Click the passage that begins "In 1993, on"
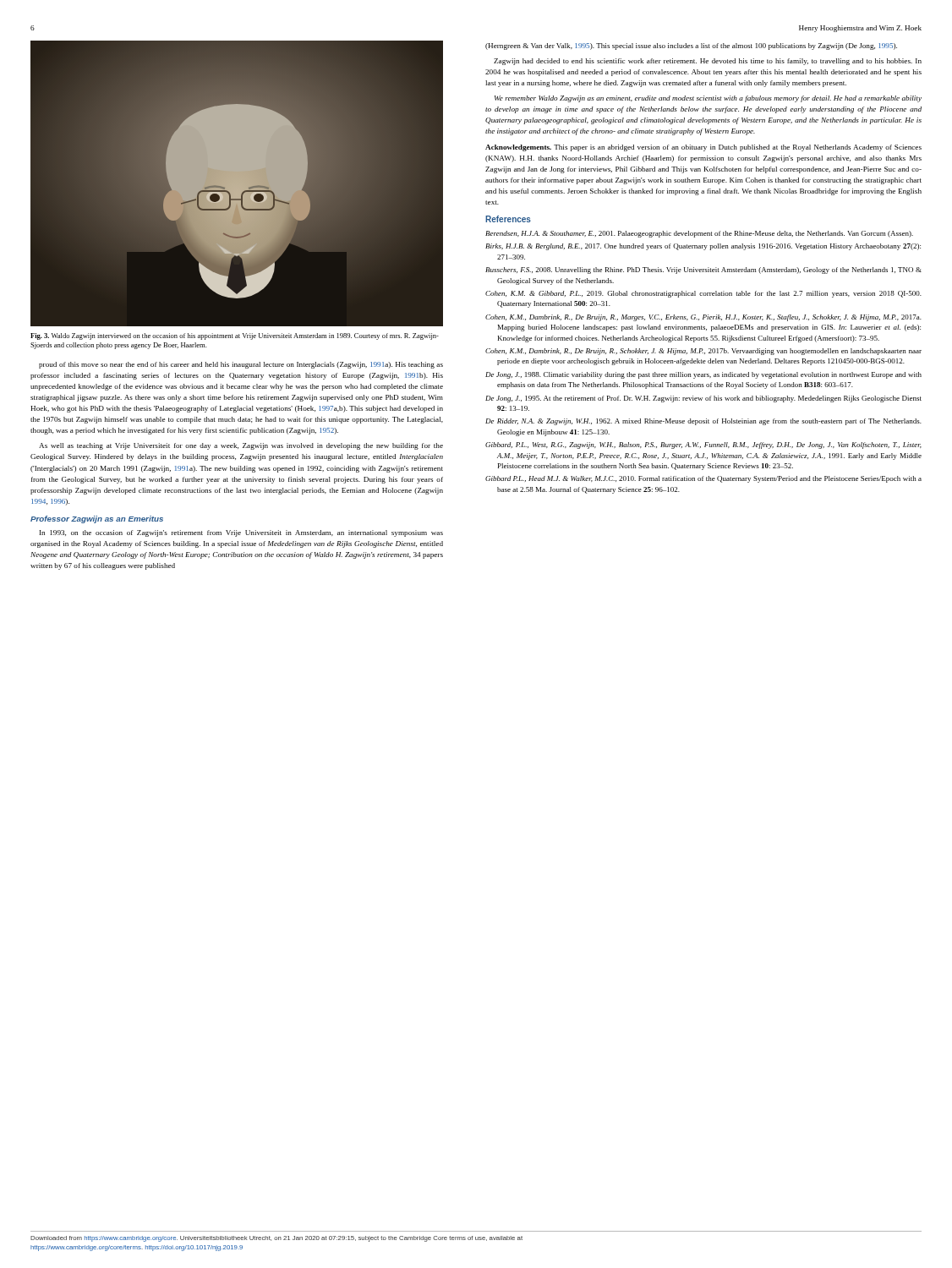The height and width of the screenshot is (1268, 952). point(237,549)
